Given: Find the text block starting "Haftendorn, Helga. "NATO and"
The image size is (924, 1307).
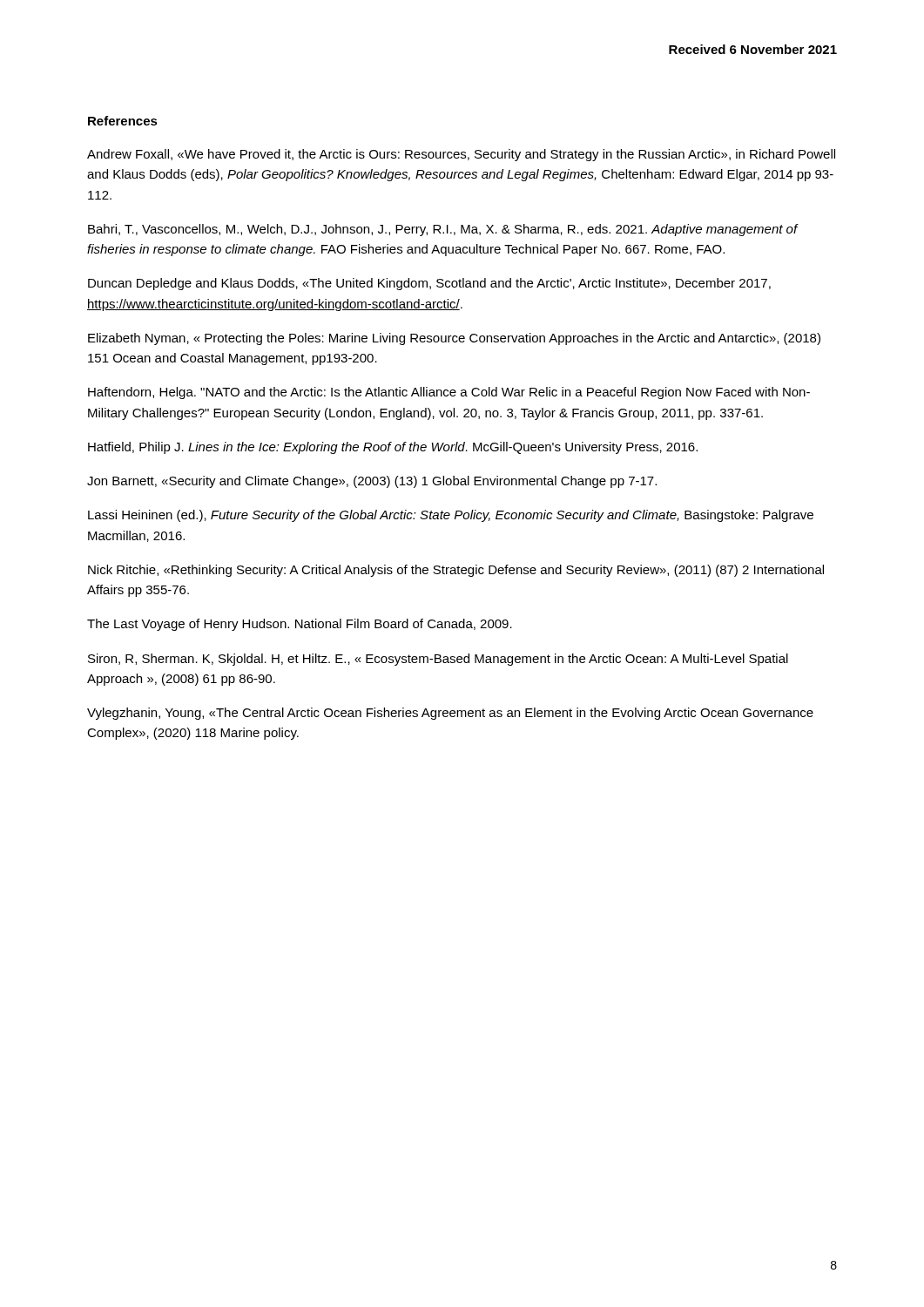Looking at the screenshot, I should [449, 402].
